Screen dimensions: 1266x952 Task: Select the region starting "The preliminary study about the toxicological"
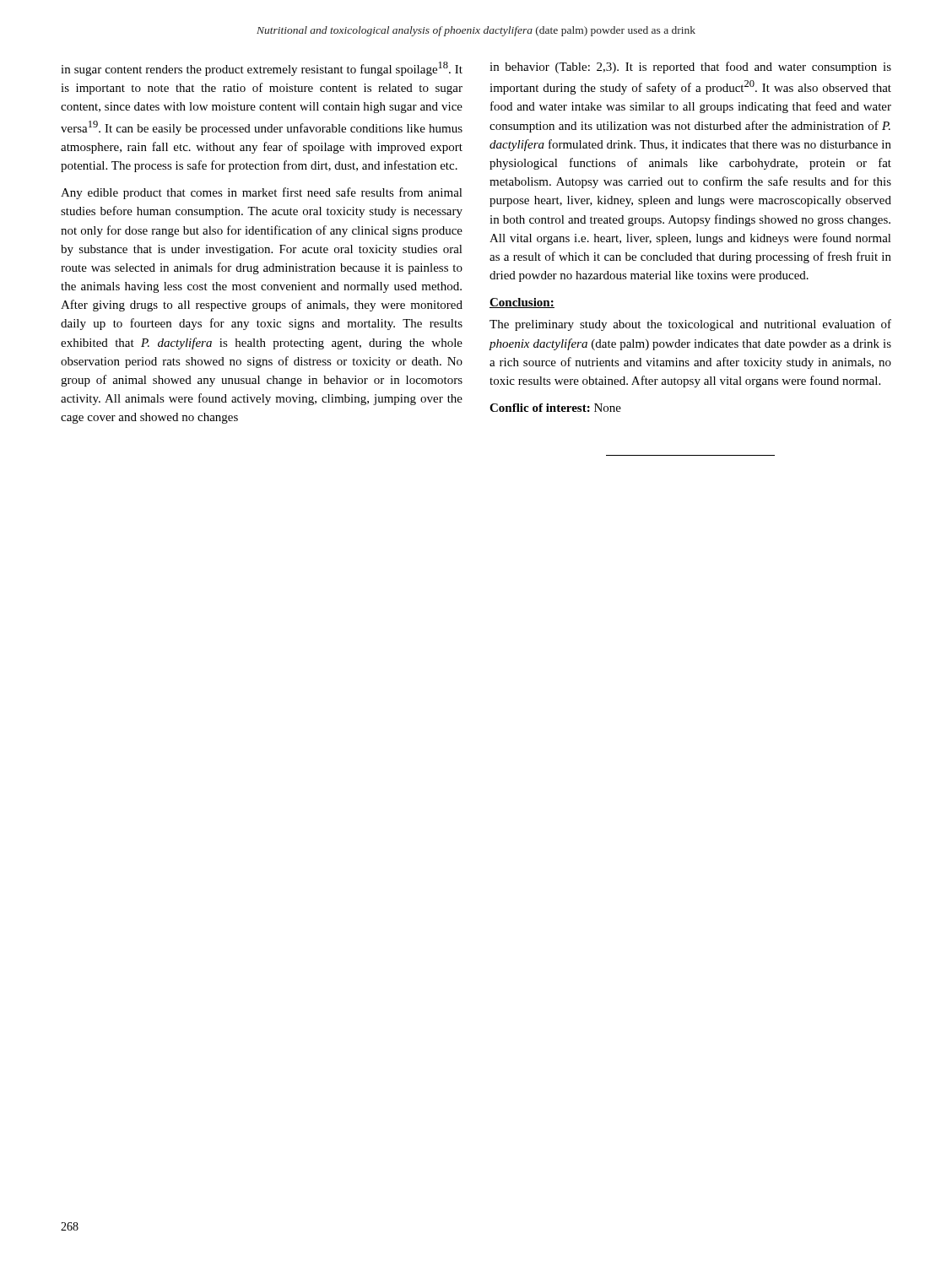[690, 366]
